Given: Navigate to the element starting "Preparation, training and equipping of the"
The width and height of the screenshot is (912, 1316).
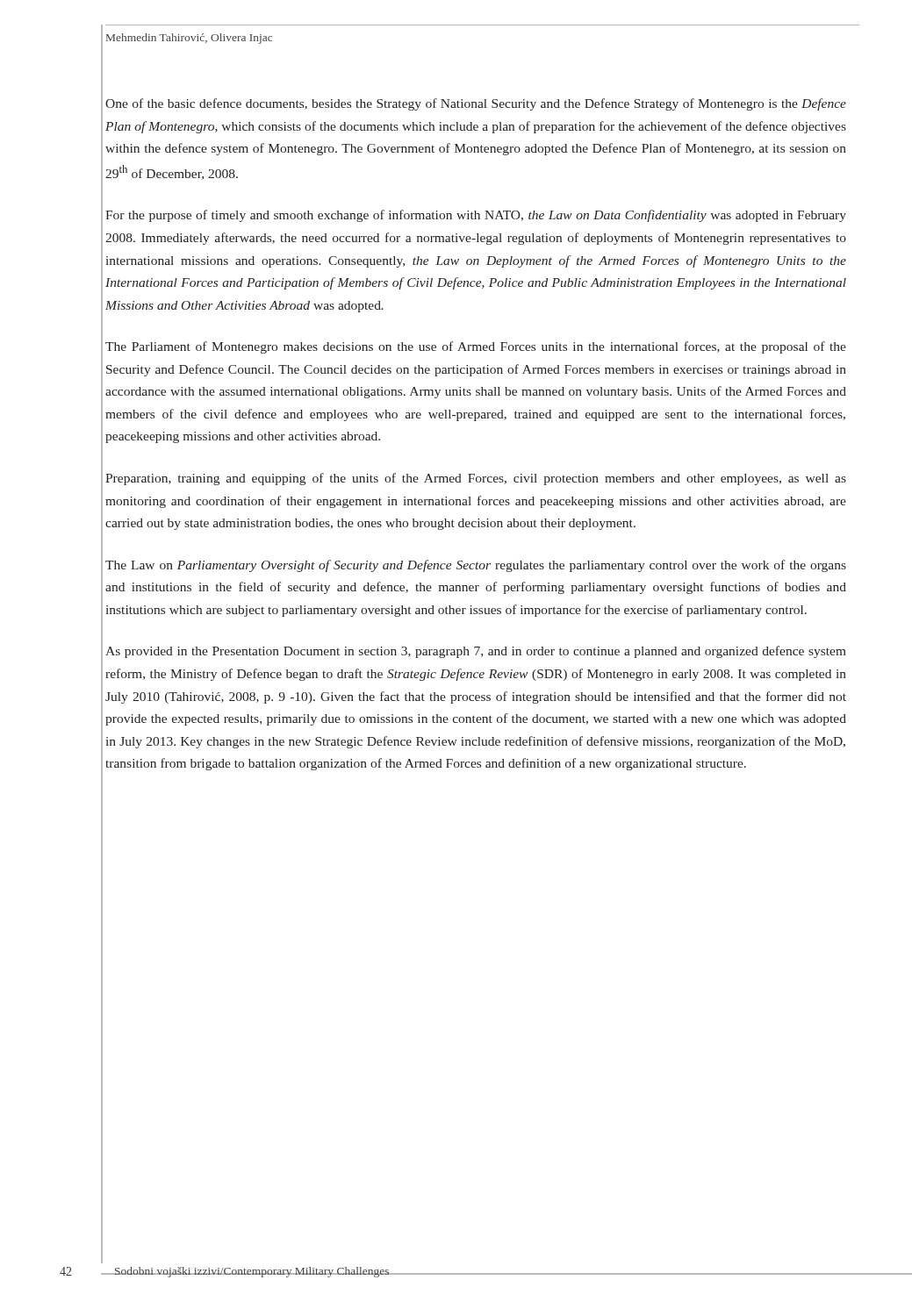Looking at the screenshot, I should pyautogui.click(x=476, y=500).
